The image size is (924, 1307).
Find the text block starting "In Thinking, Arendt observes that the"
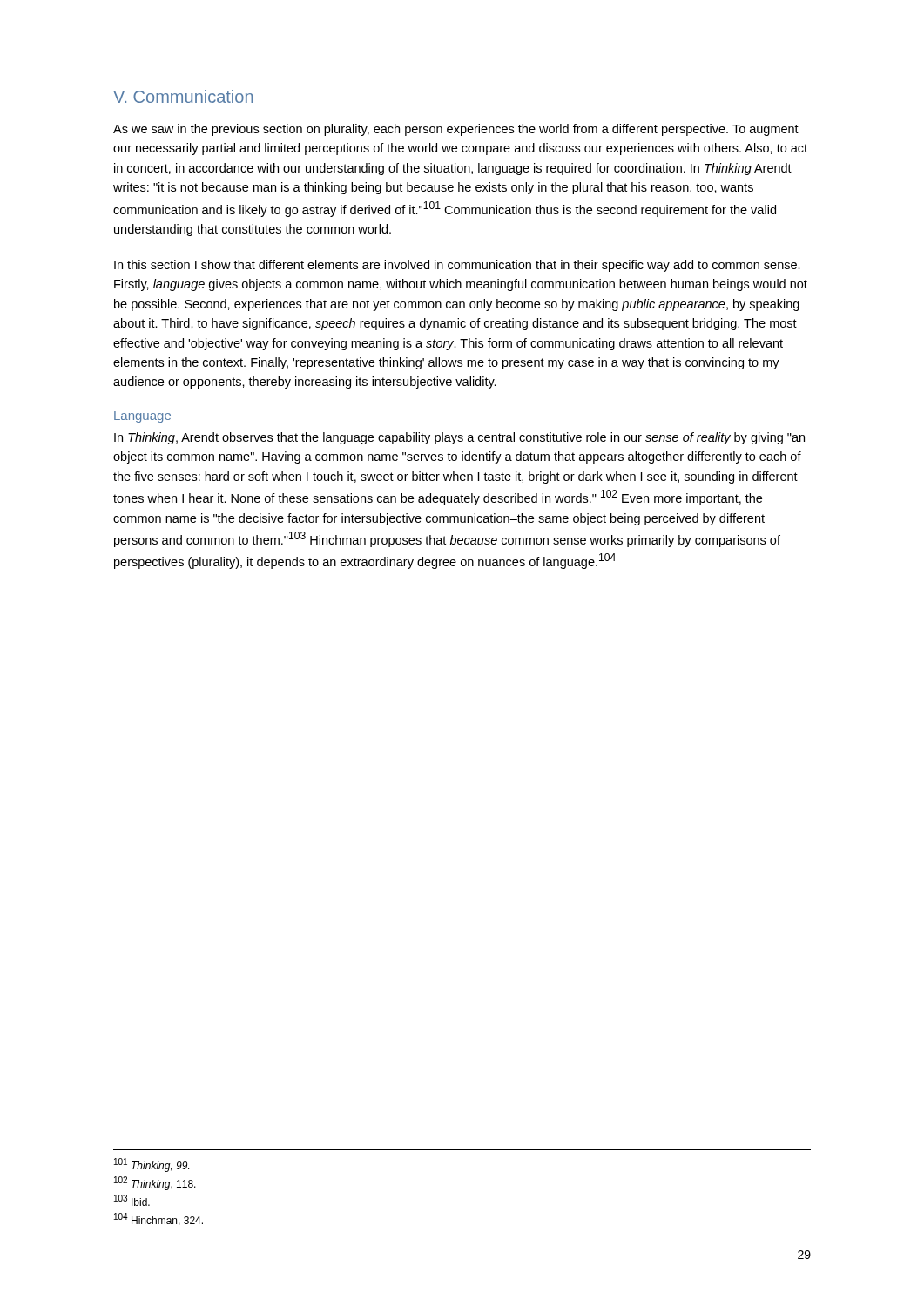click(x=459, y=500)
